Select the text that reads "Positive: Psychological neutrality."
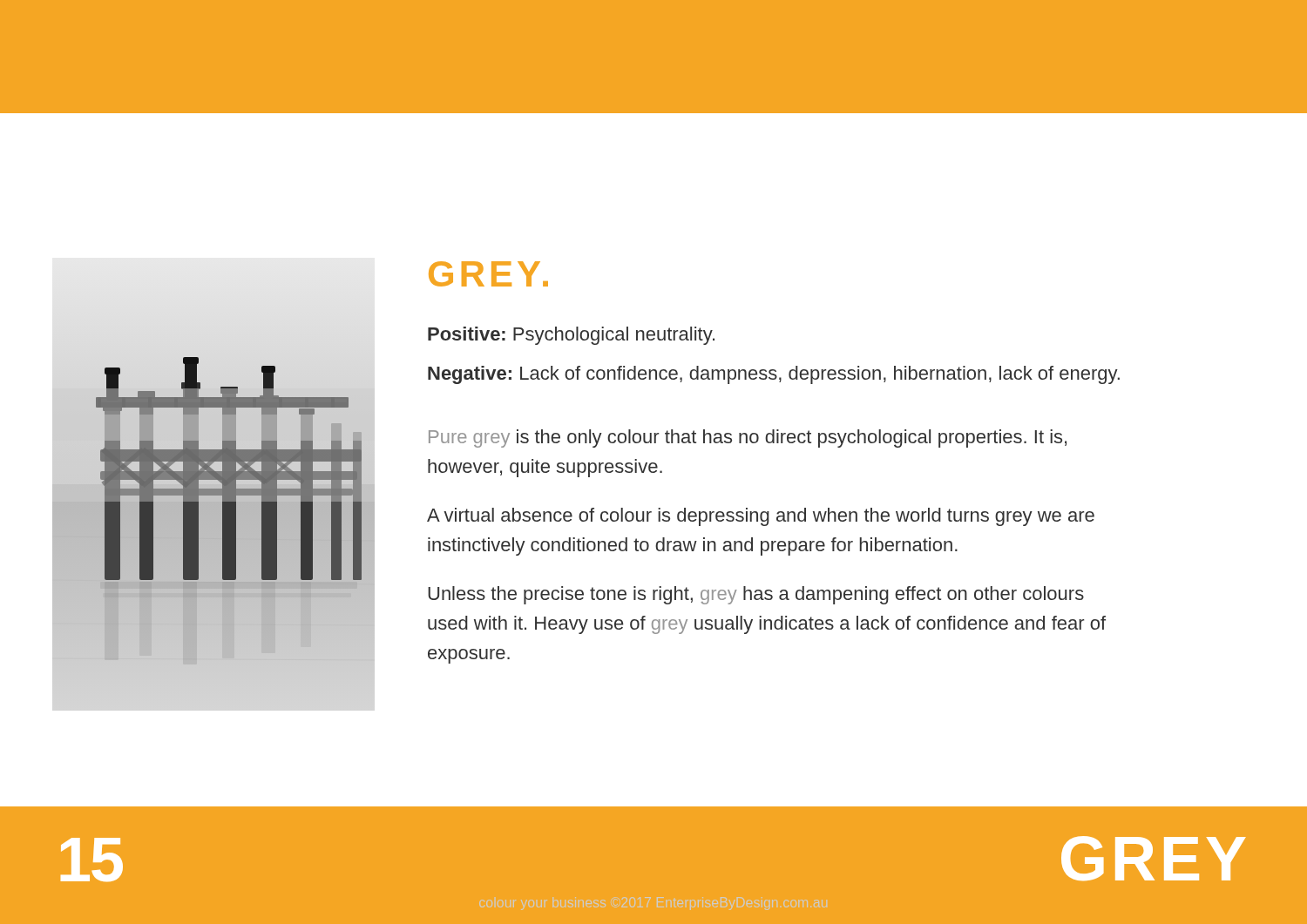This screenshot has width=1307, height=924. (x=572, y=334)
